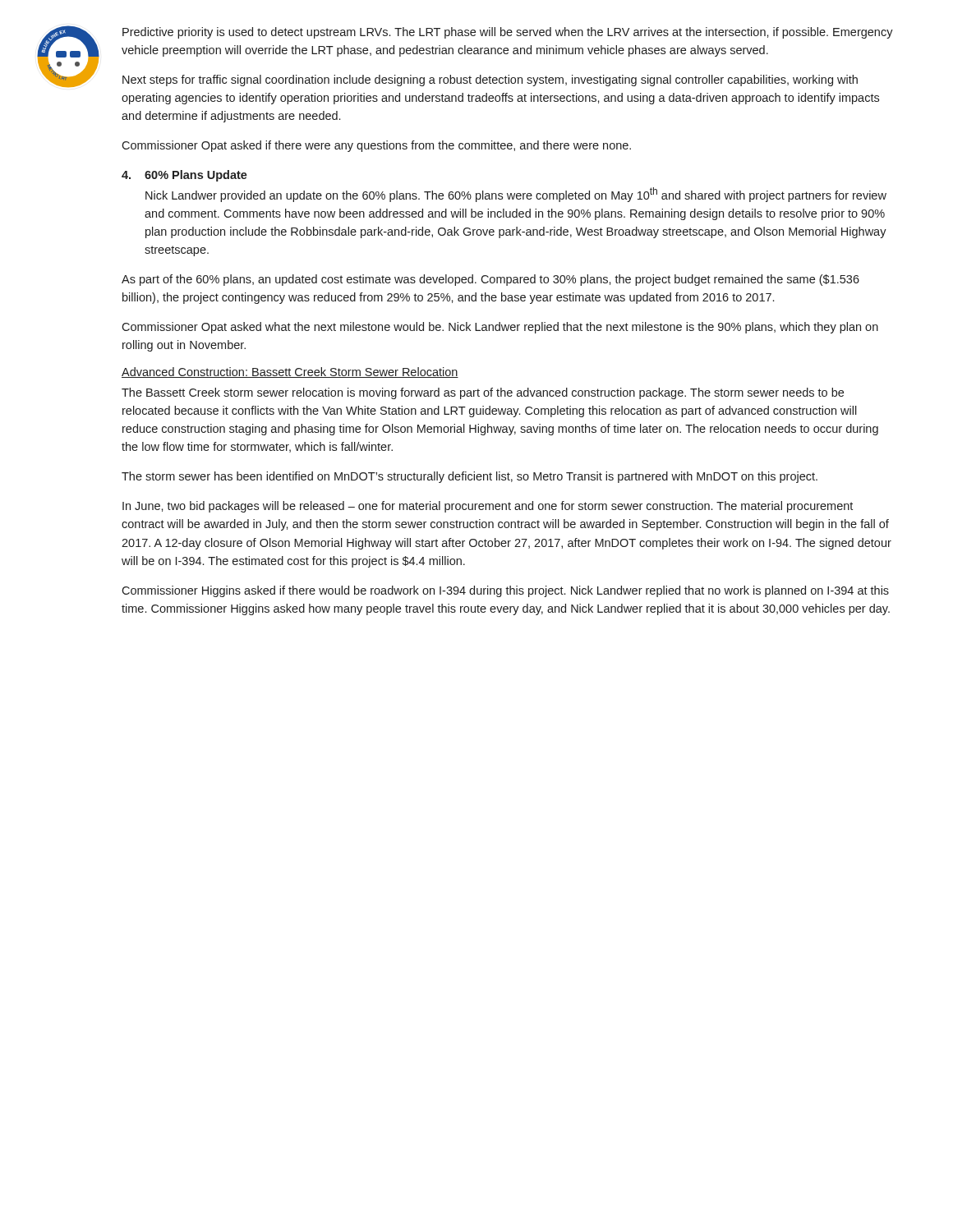Viewport: 953px width, 1232px height.
Task: Click the passage that begins "In June, two bid packages will"
Action: [x=506, y=533]
